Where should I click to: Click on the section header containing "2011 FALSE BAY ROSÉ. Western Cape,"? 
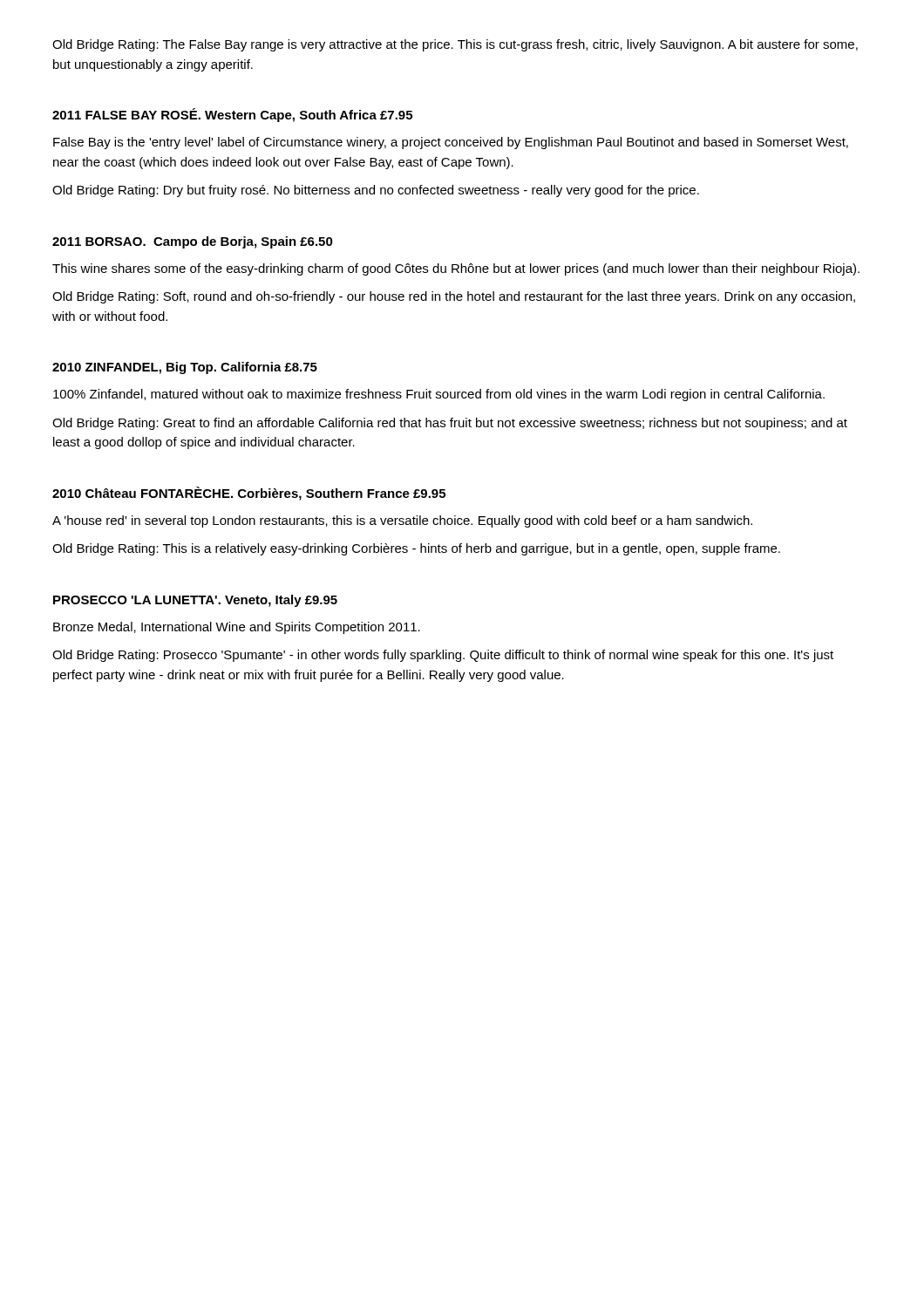233,115
